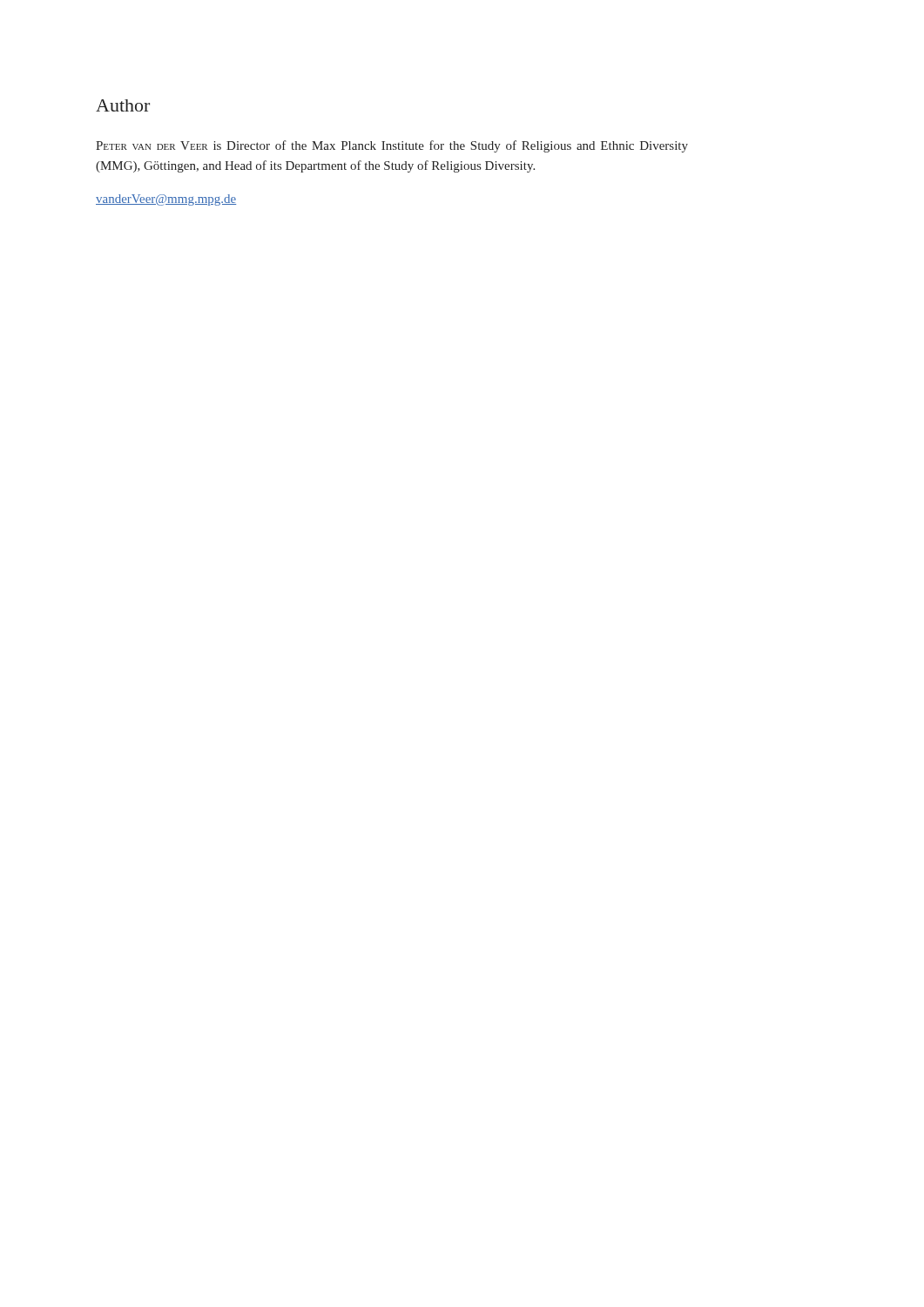Click on the text starting "Peter van der Veer is"
This screenshot has width=924, height=1307.
392,156
